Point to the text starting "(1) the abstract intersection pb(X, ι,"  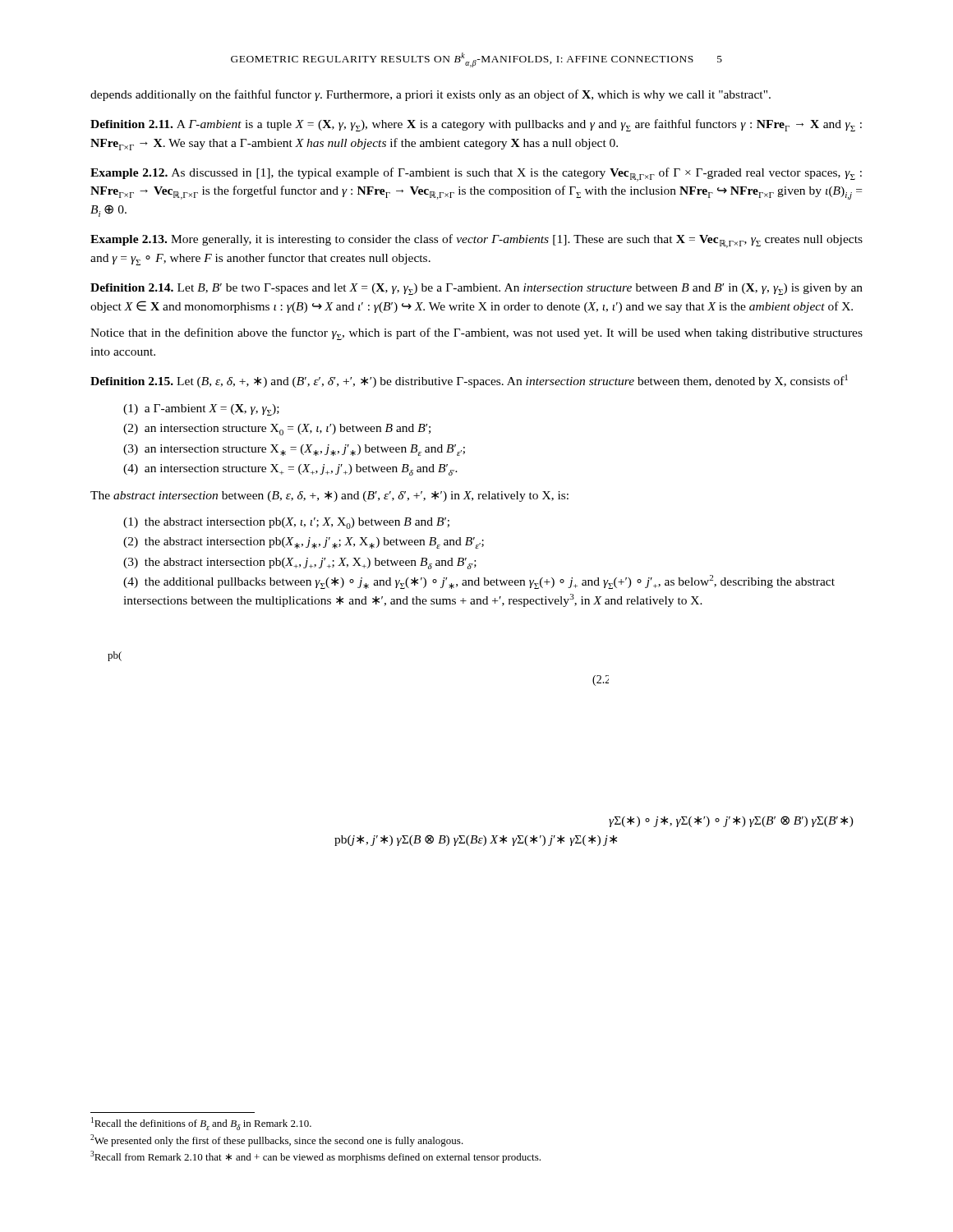pos(287,522)
